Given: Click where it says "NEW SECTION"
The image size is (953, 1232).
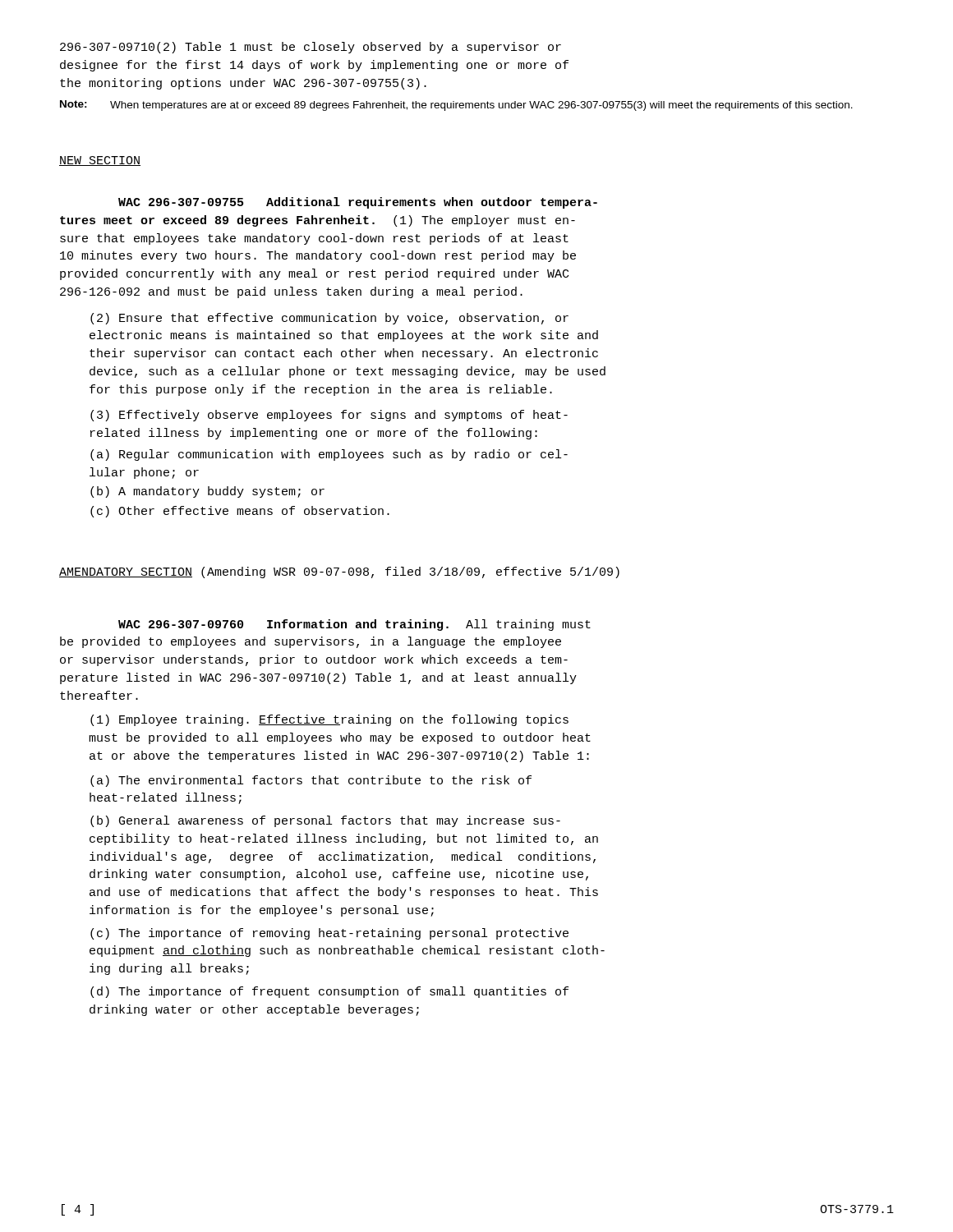Looking at the screenshot, I should (100, 162).
